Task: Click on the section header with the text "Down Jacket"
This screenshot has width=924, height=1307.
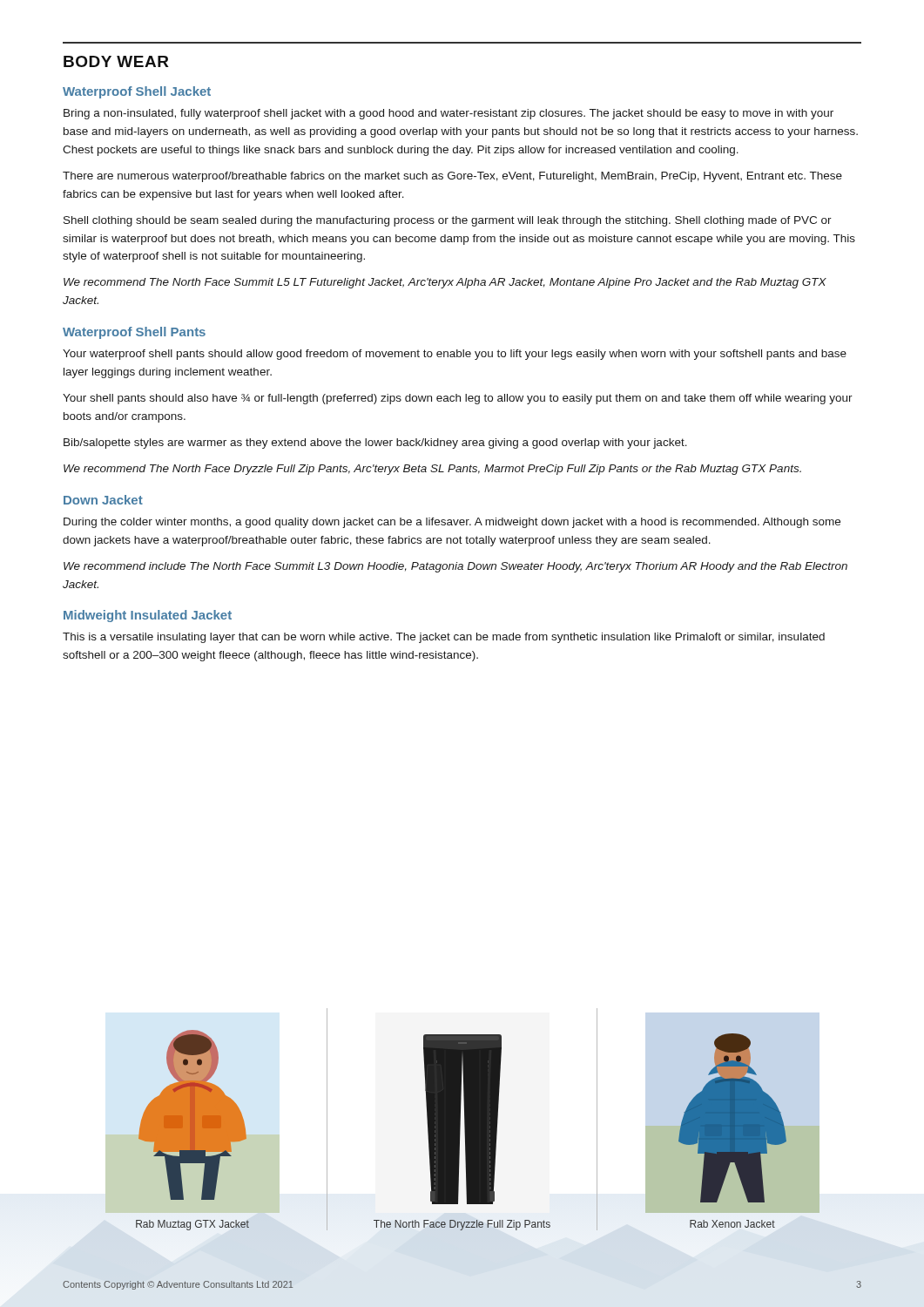Action: click(x=103, y=499)
